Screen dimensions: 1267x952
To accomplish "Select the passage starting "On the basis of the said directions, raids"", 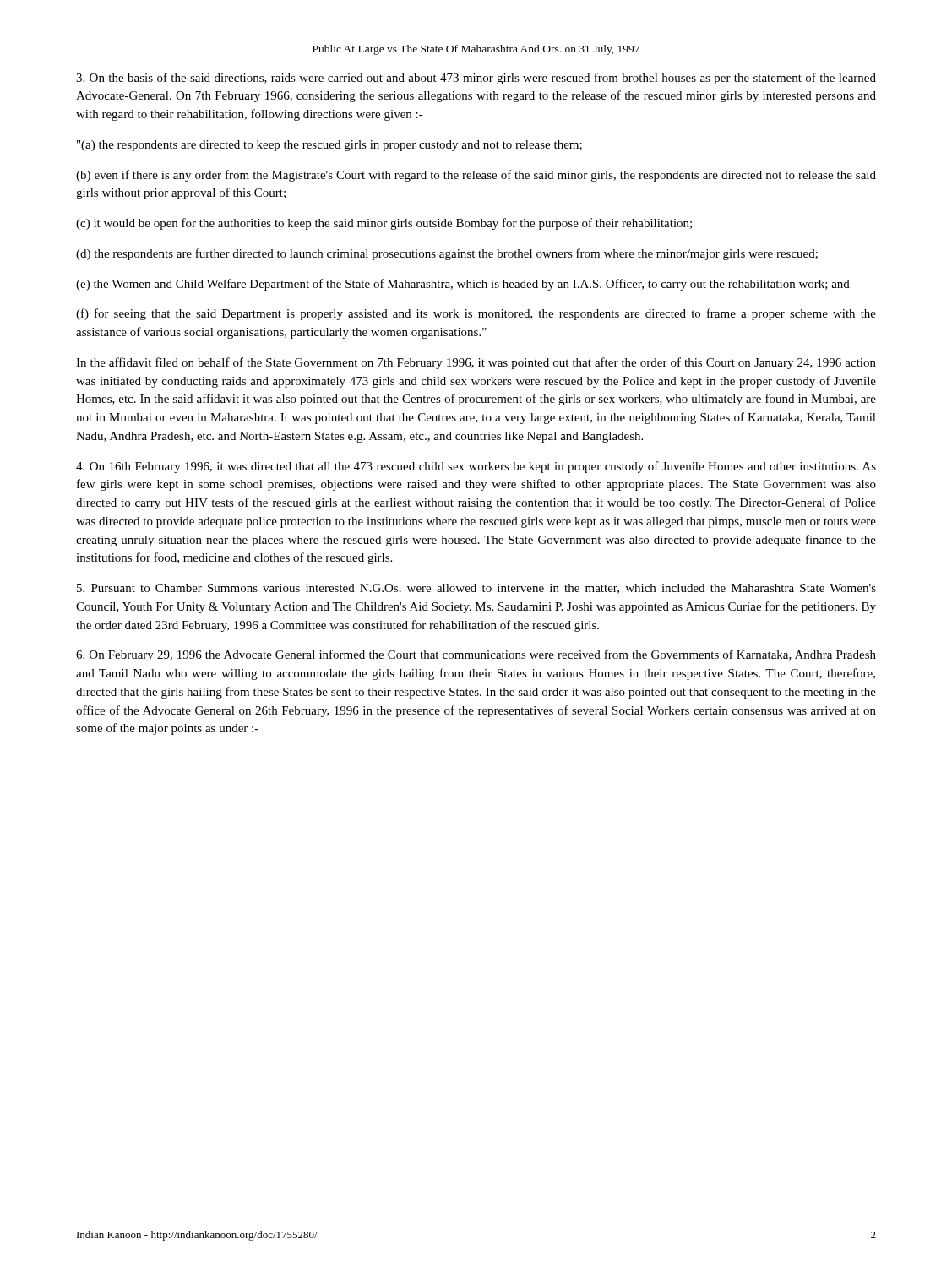I will point(476,96).
